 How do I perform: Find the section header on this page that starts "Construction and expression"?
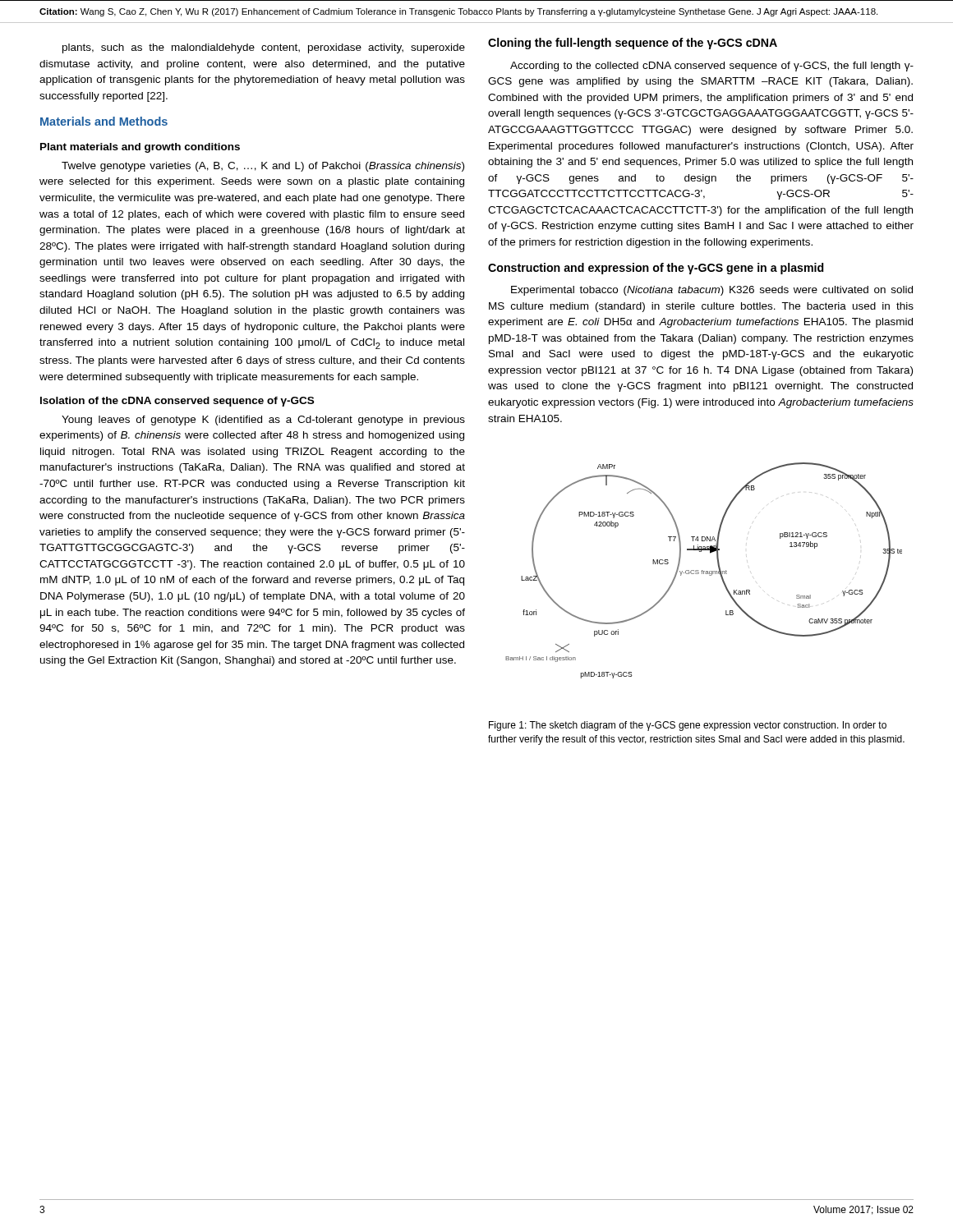pyautogui.click(x=656, y=268)
